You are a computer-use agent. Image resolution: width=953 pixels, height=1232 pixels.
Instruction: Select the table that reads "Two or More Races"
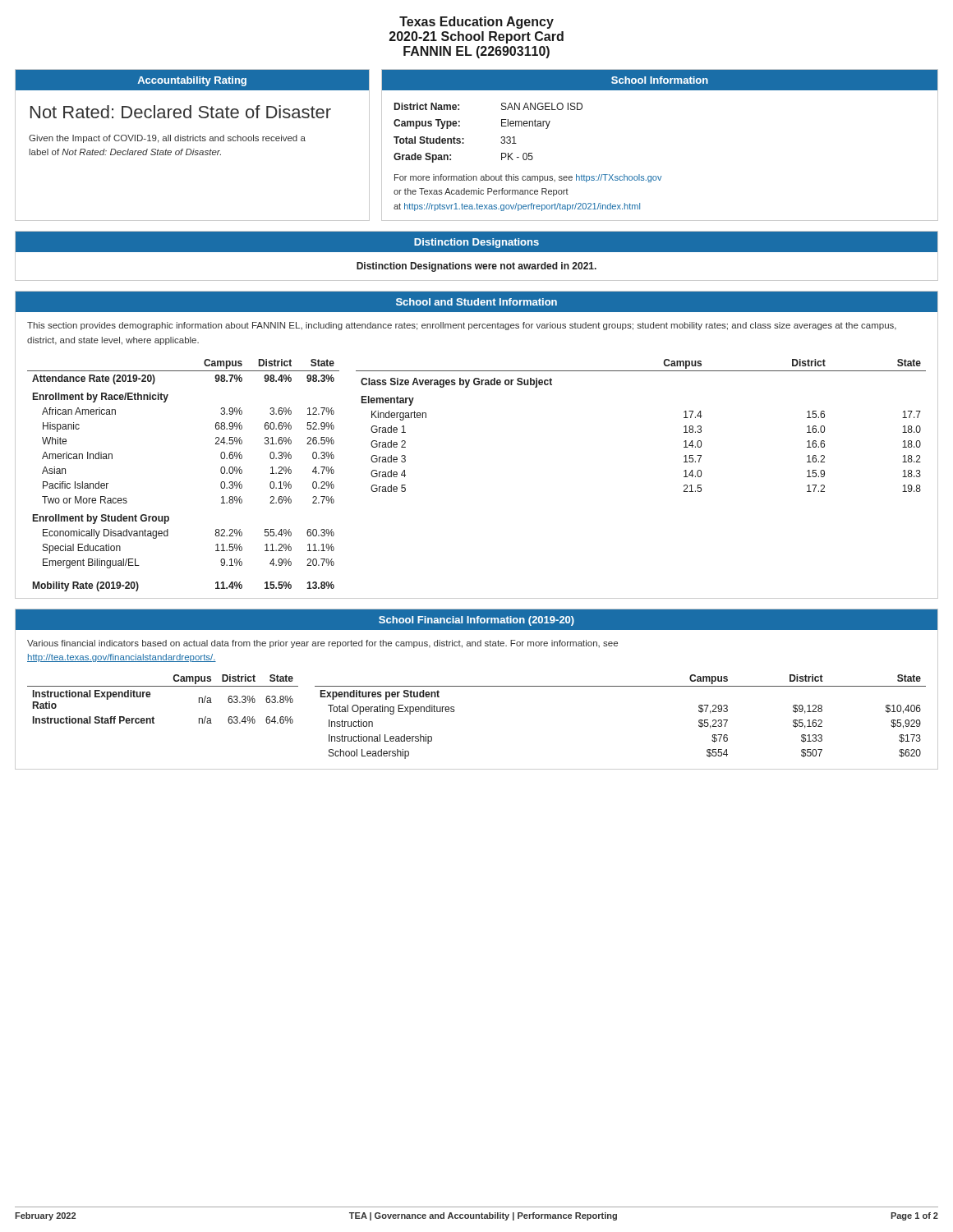pos(183,474)
